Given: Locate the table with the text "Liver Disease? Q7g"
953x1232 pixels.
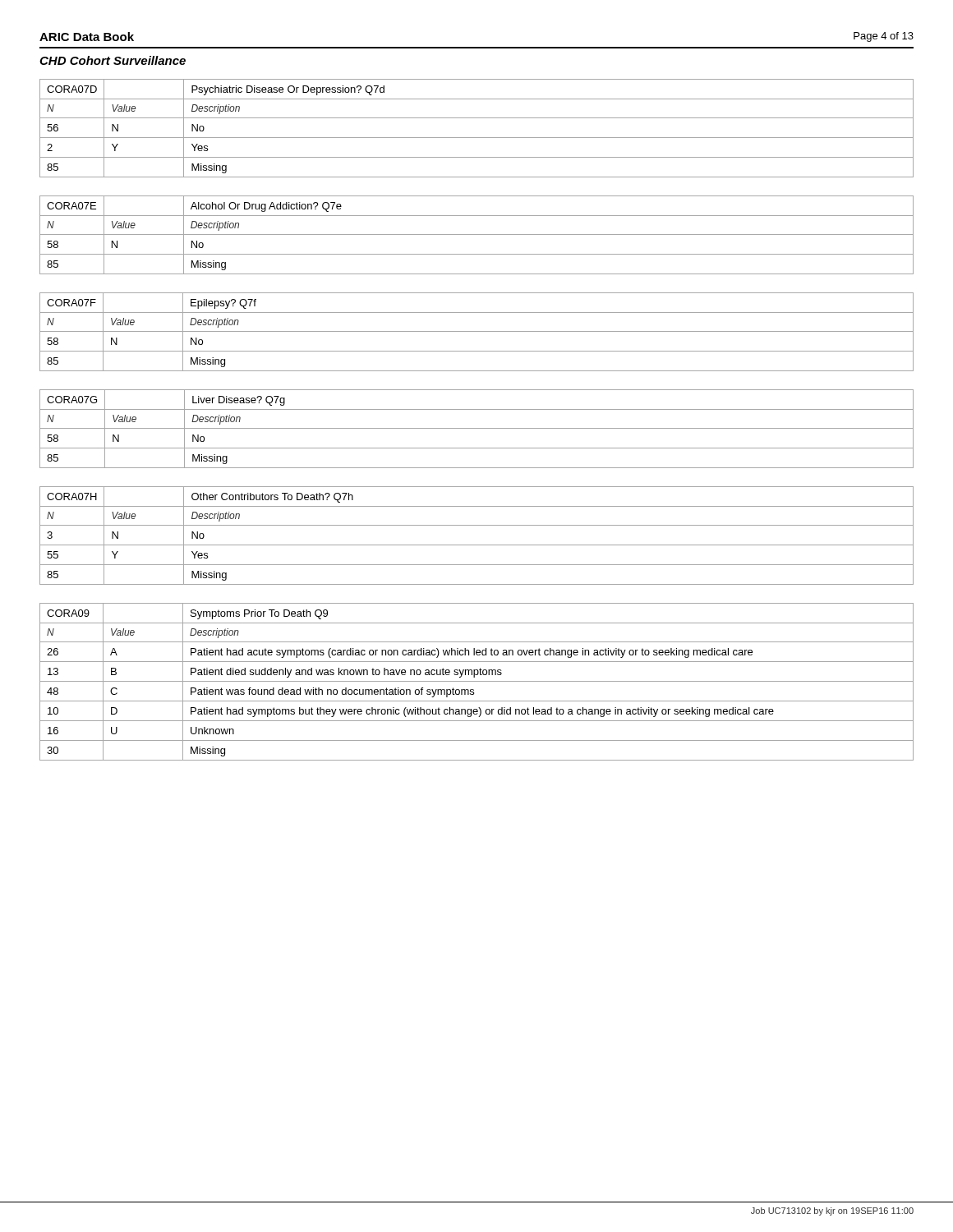Looking at the screenshot, I should pos(476,429).
